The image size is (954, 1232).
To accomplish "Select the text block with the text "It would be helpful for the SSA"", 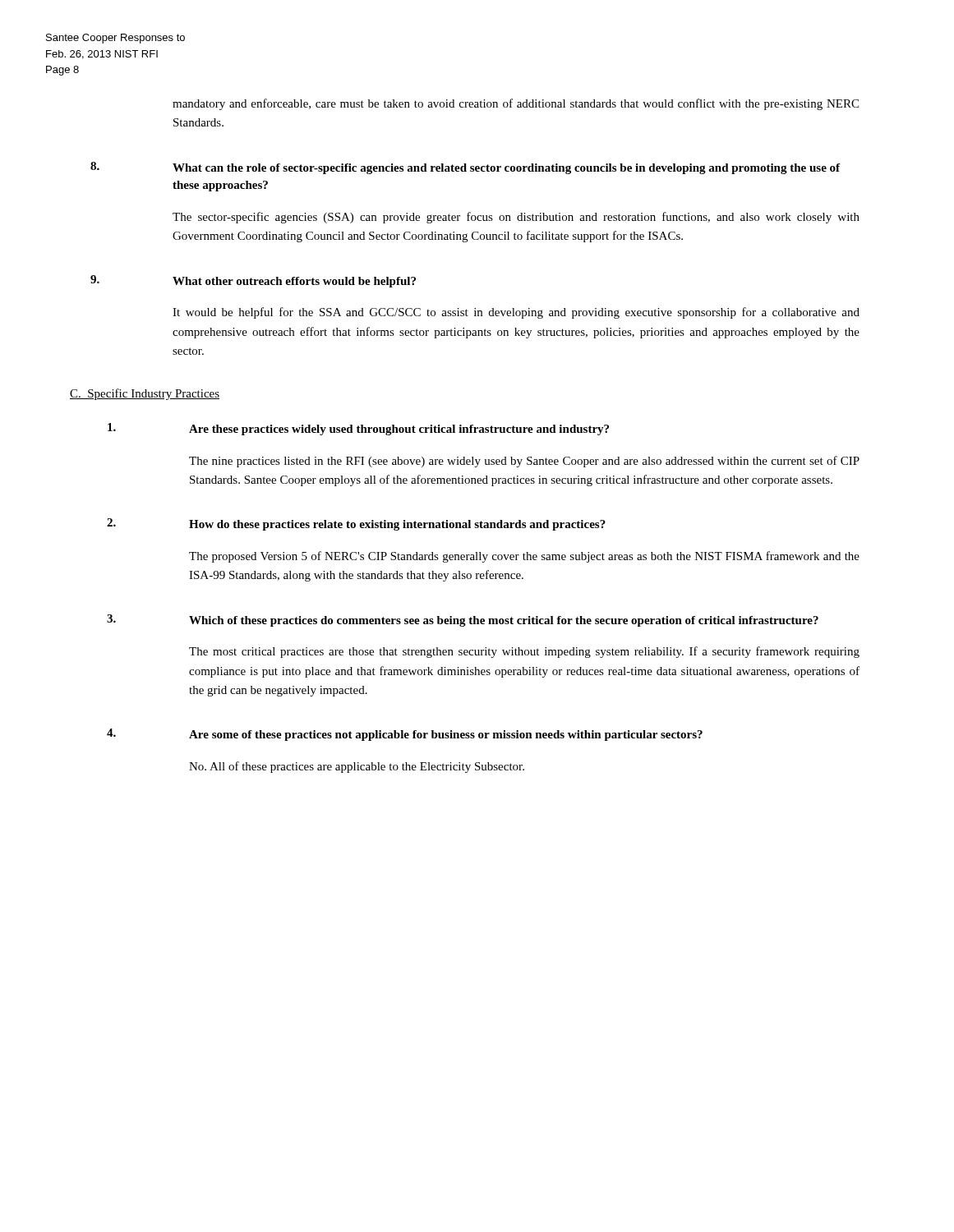I will 516,331.
